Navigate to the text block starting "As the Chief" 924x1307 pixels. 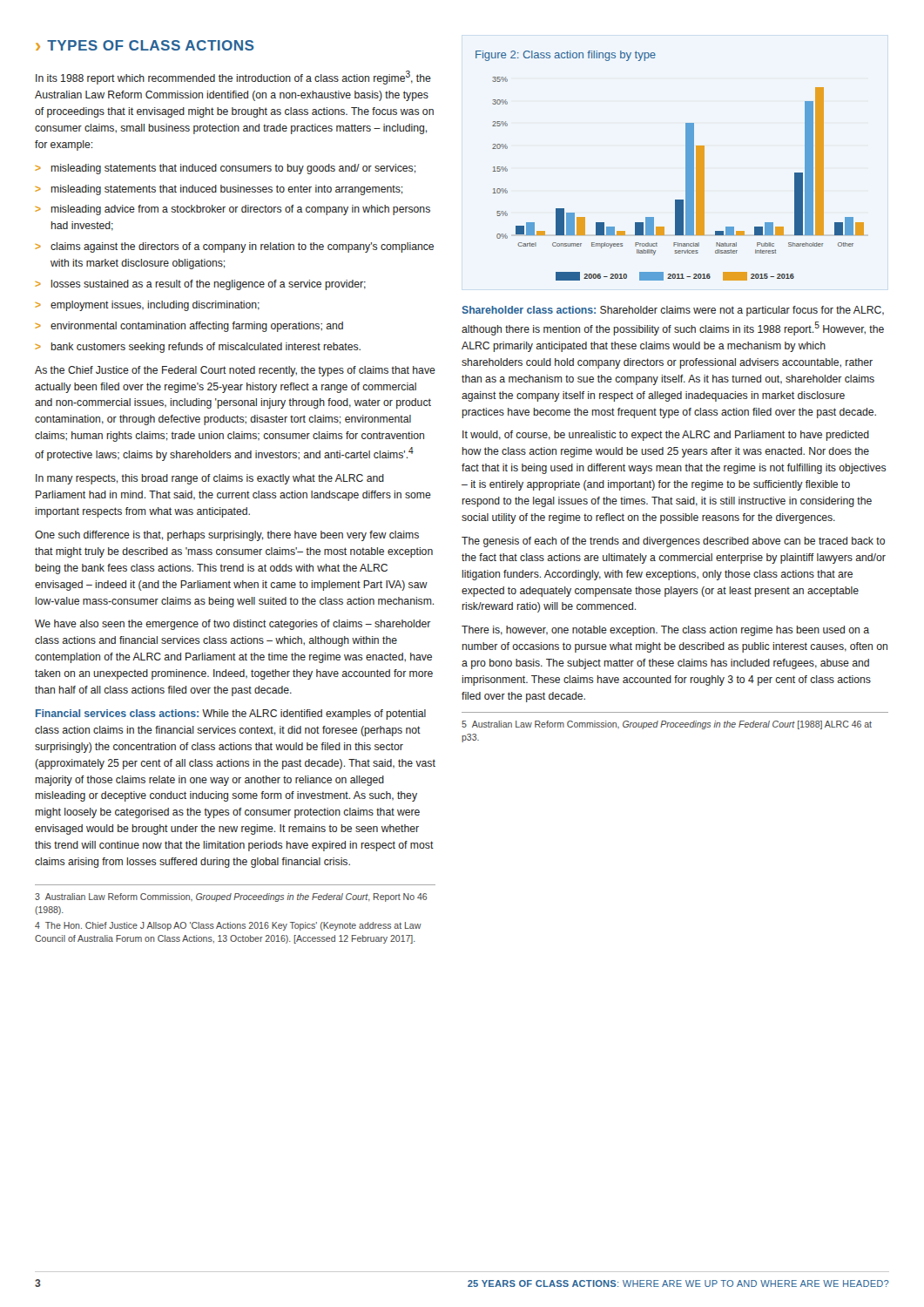[x=235, y=412]
